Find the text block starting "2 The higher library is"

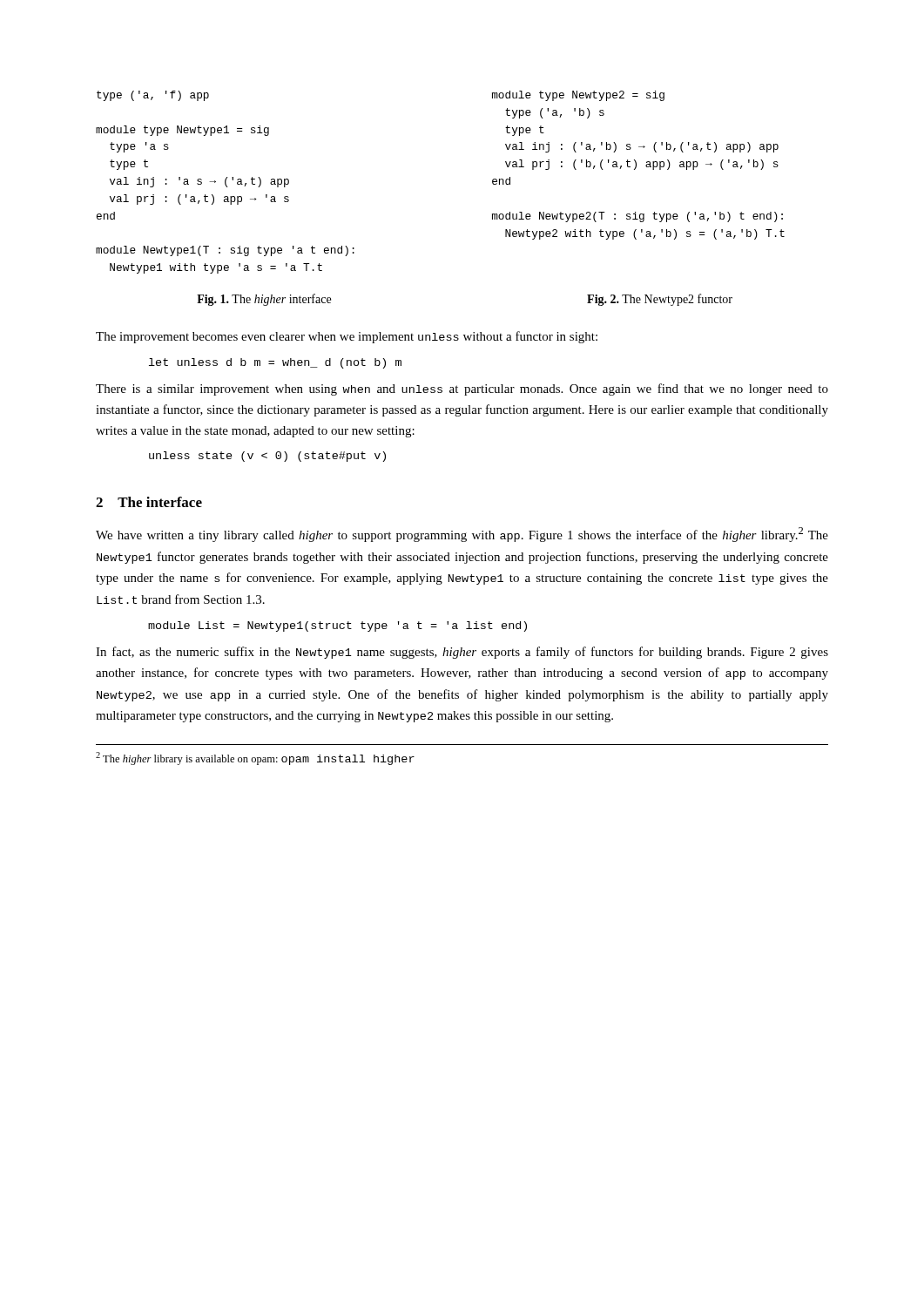(255, 758)
